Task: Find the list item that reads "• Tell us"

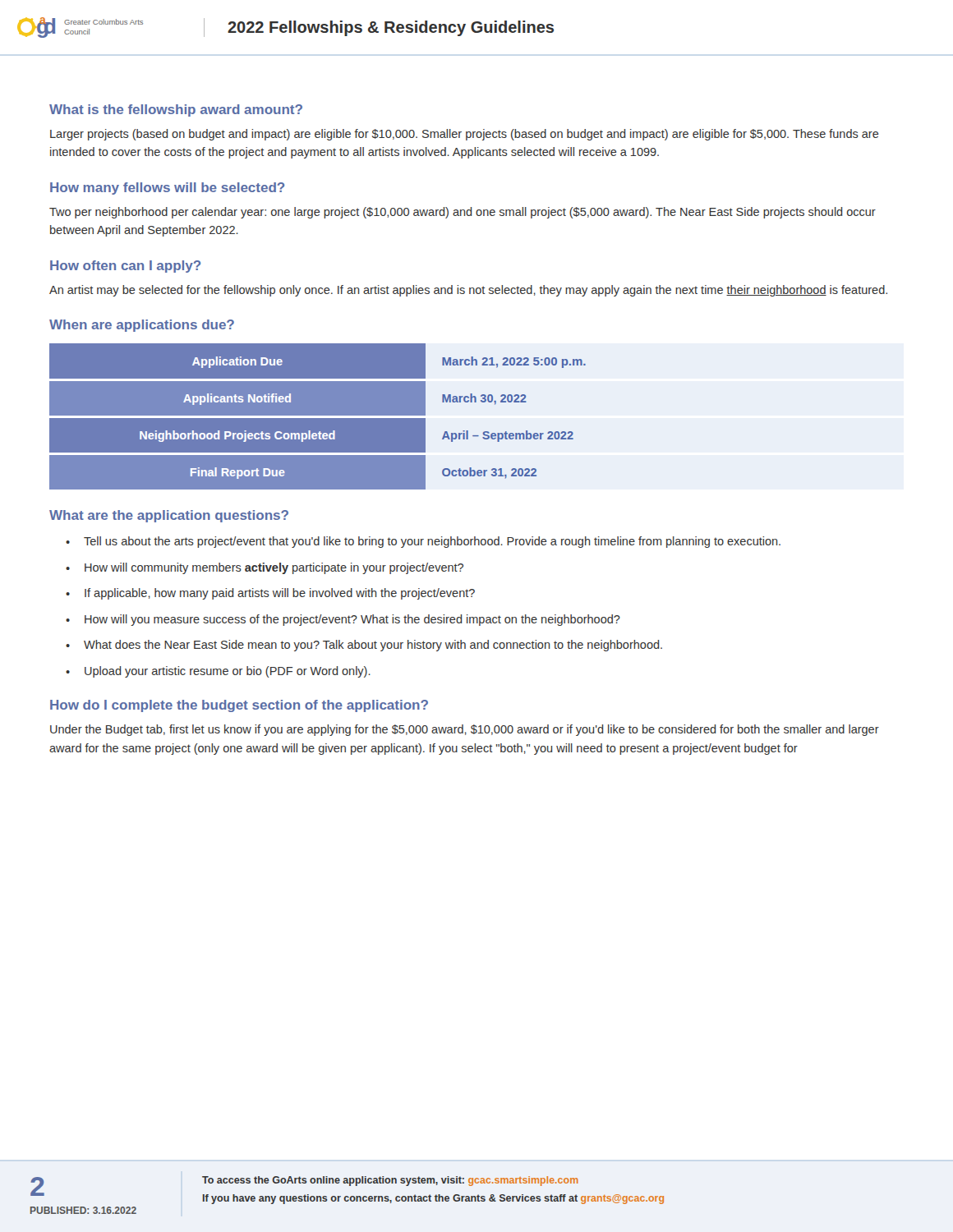Action: coord(424,542)
